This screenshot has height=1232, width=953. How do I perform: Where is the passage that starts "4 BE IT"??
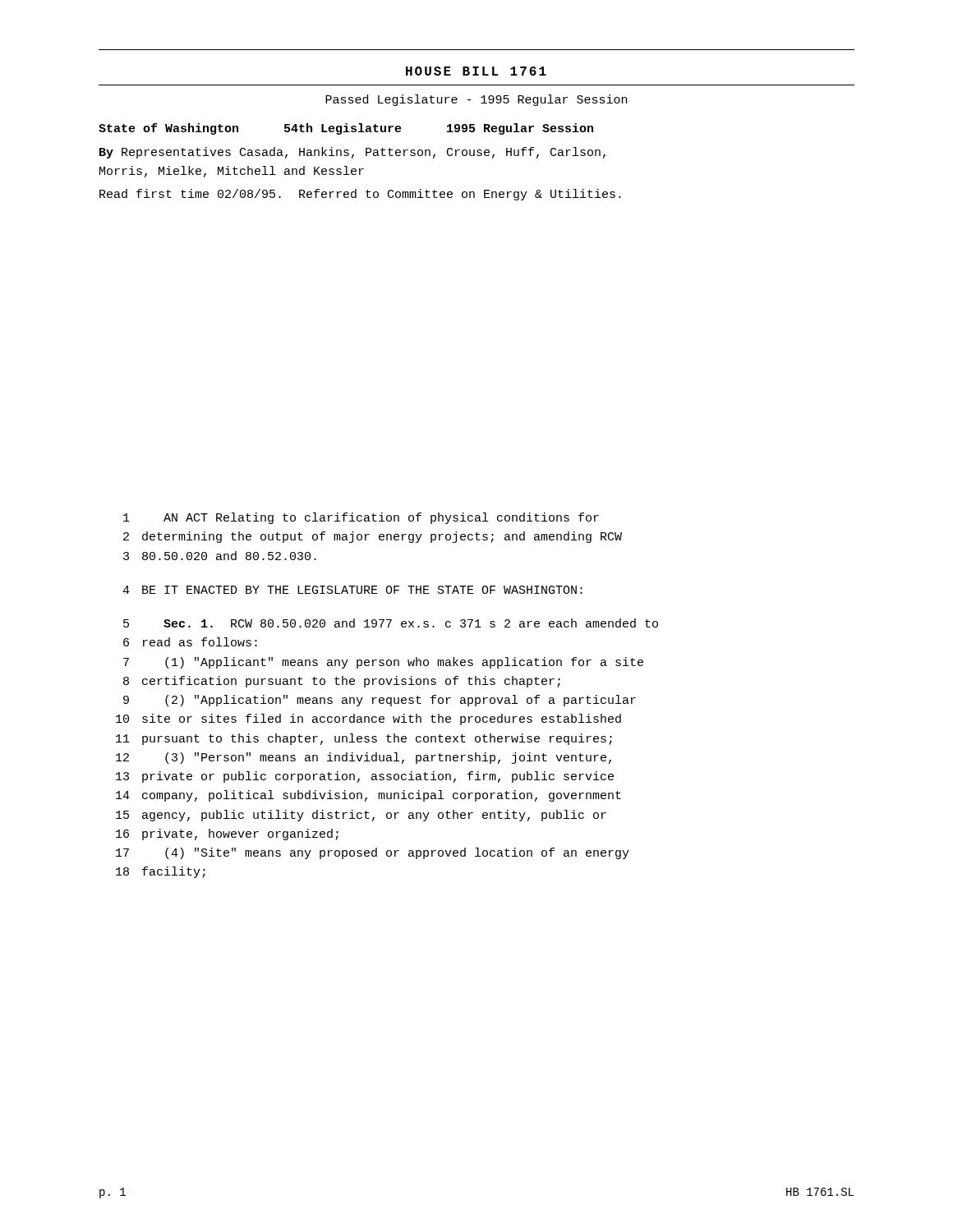[x=476, y=591]
